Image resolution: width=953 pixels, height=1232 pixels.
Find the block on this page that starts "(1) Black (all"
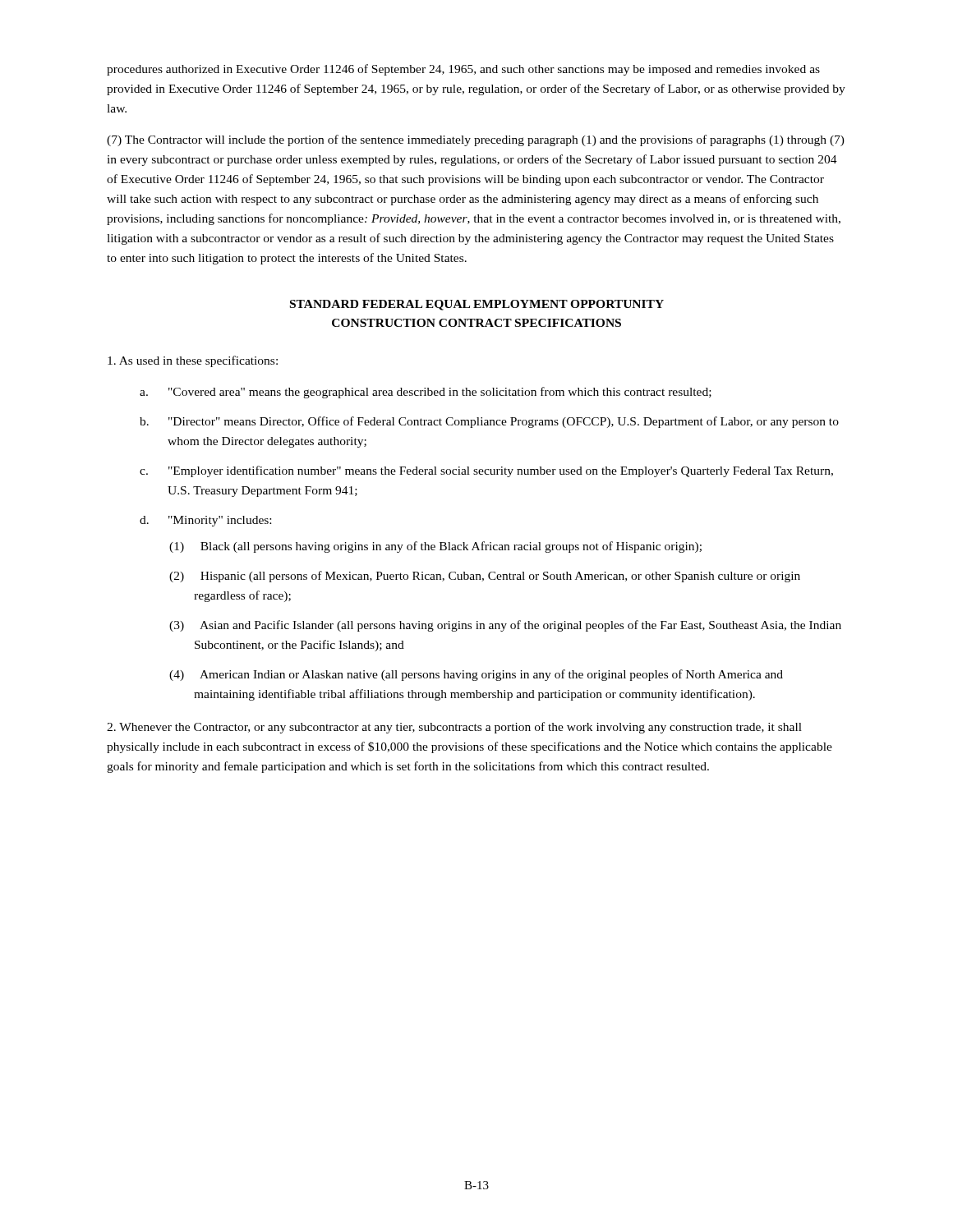(x=508, y=546)
